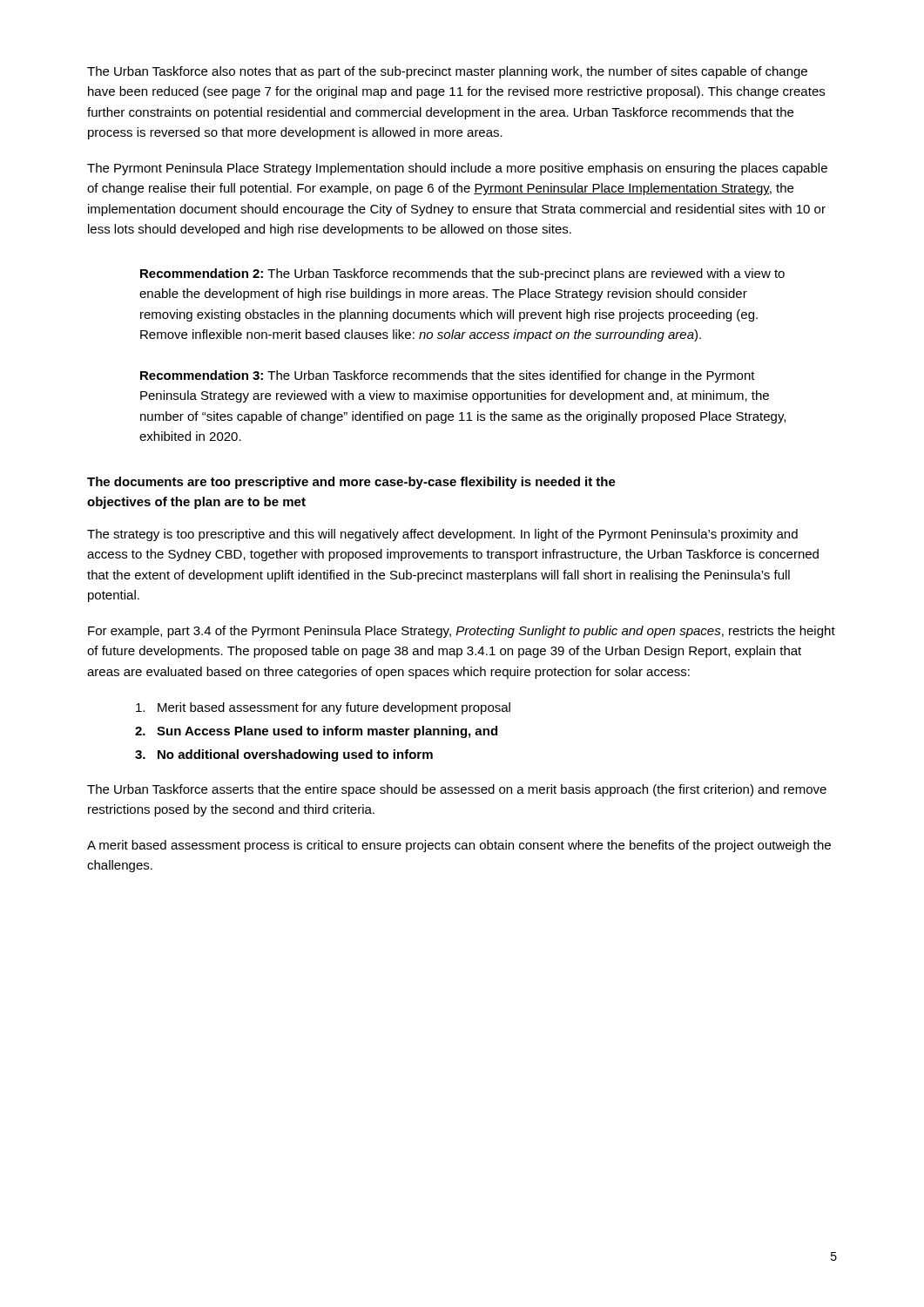Point to the element starting "Recommendation 2: The Urban Taskforce"

coord(462,304)
